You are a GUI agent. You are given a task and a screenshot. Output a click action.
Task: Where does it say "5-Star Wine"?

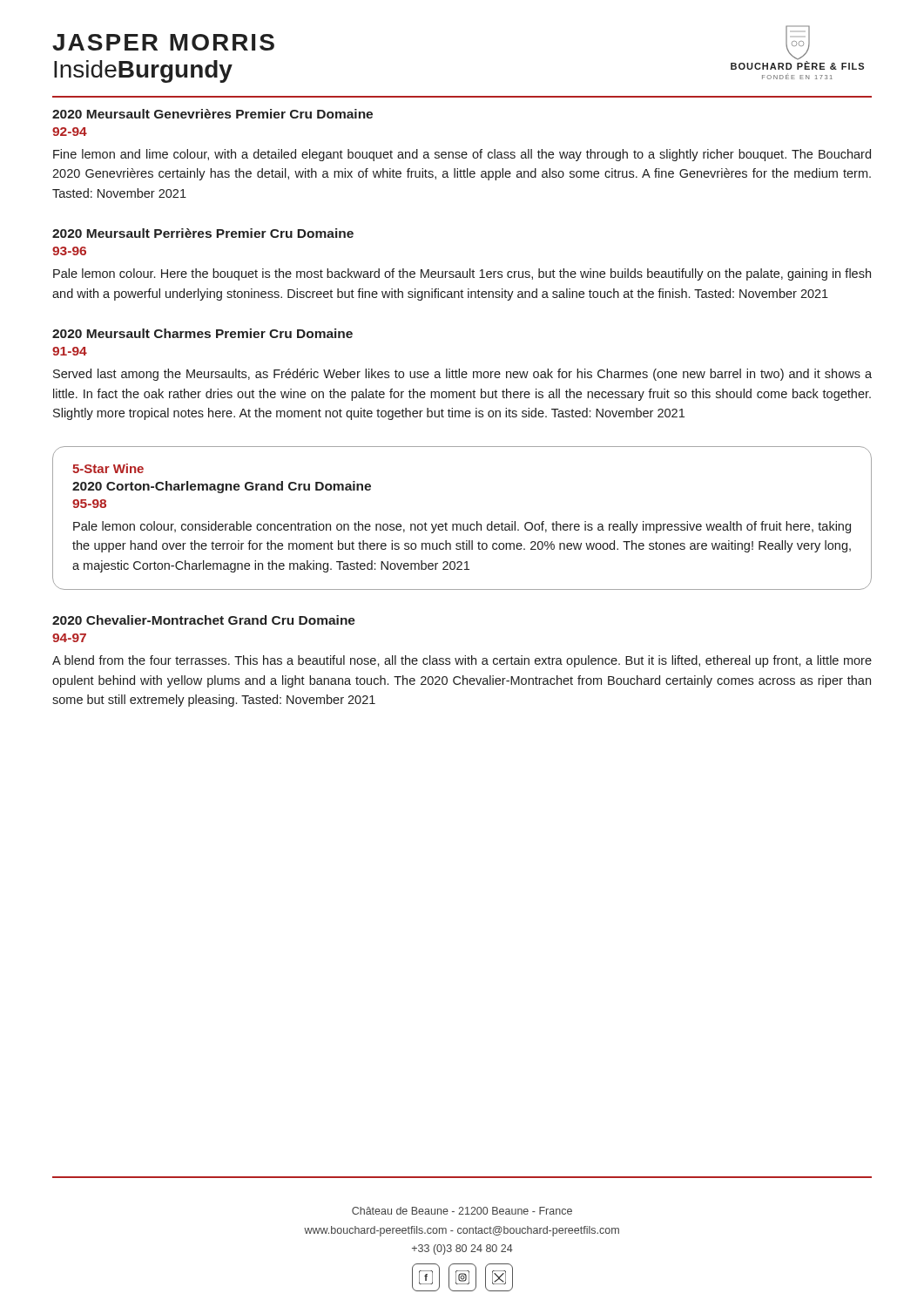[x=108, y=468]
